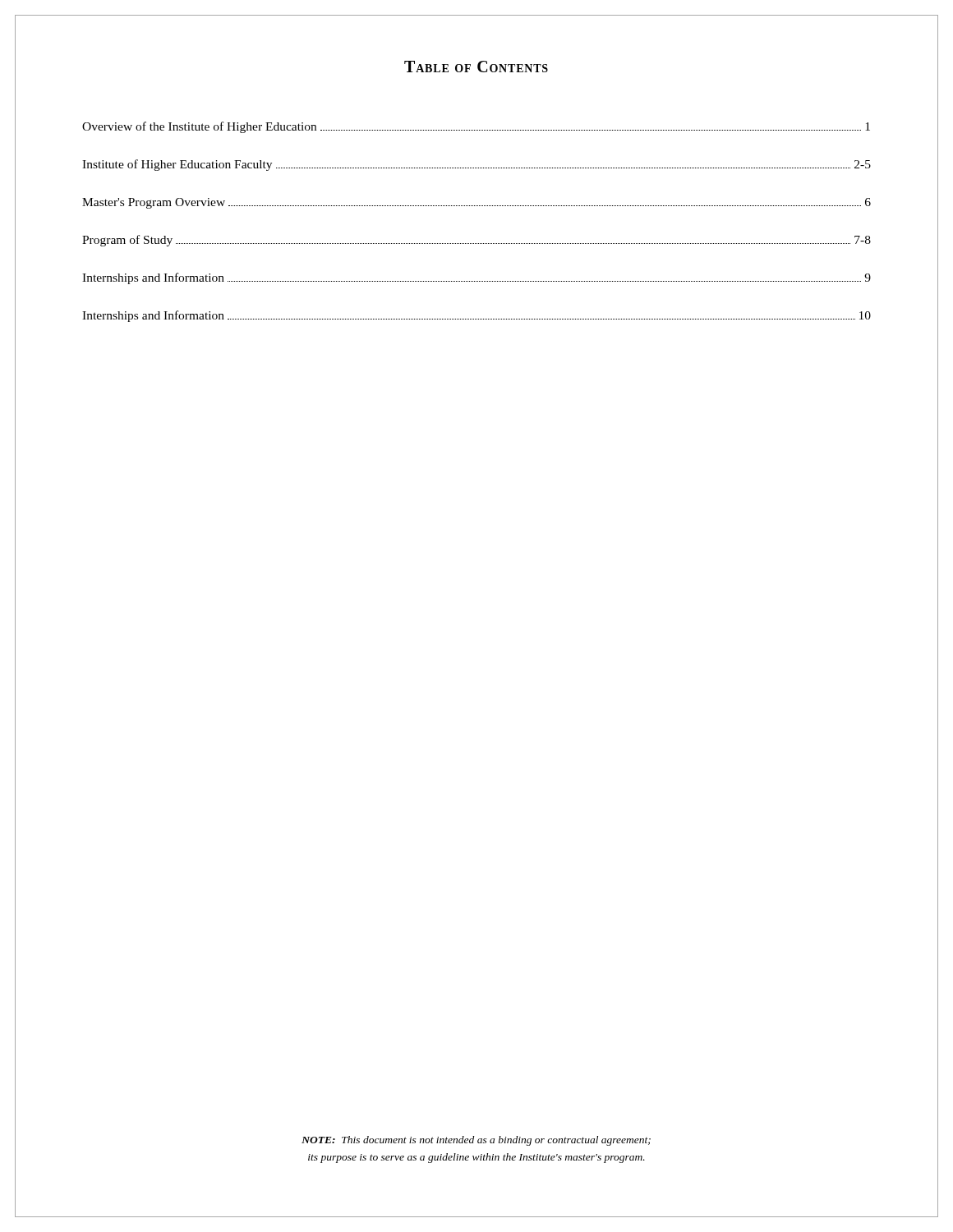Where does it say "Table of Contents"?
Viewport: 953px width, 1232px height.
[x=476, y=67]
